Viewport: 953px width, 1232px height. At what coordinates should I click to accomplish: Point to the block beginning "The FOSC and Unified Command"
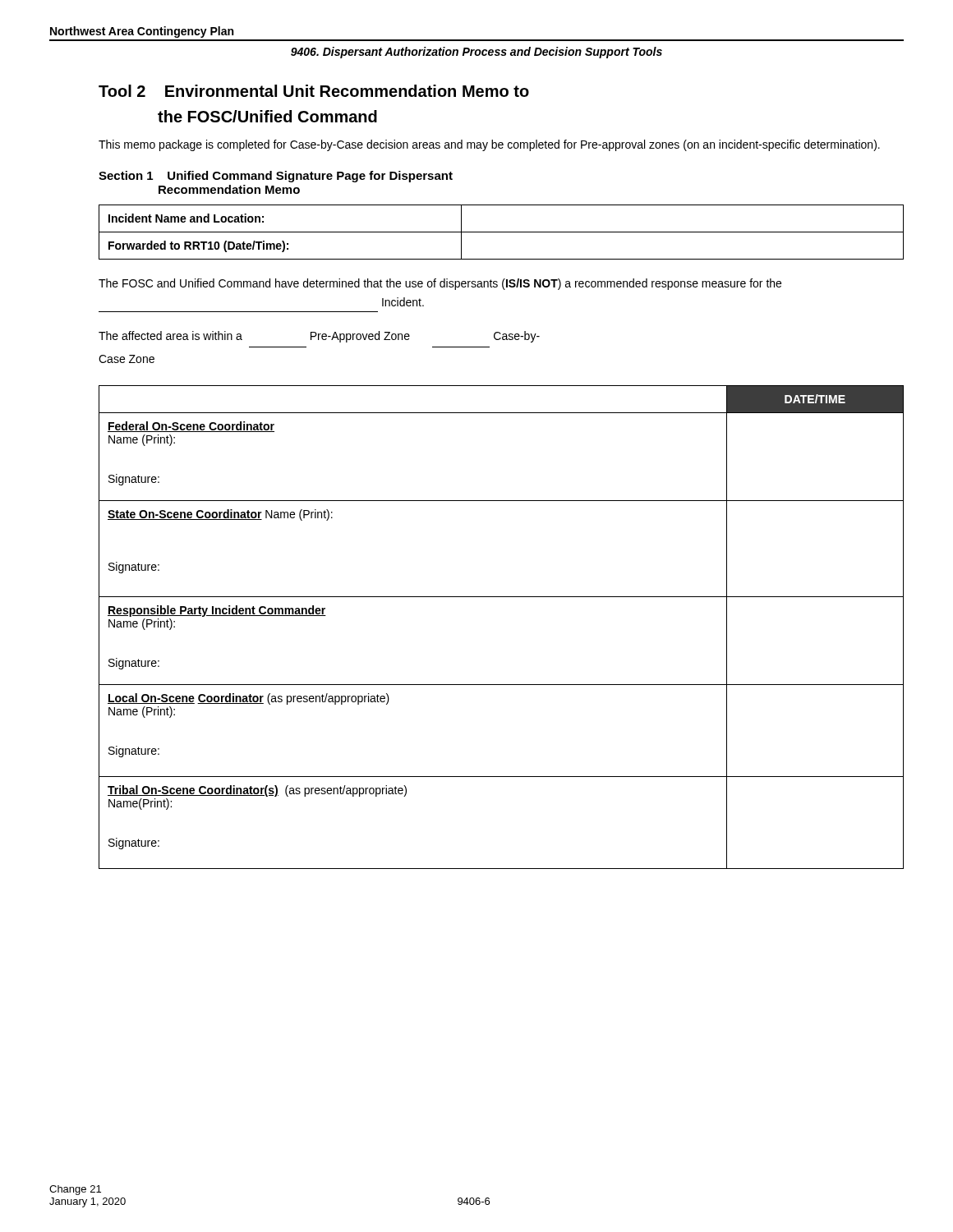440,294
